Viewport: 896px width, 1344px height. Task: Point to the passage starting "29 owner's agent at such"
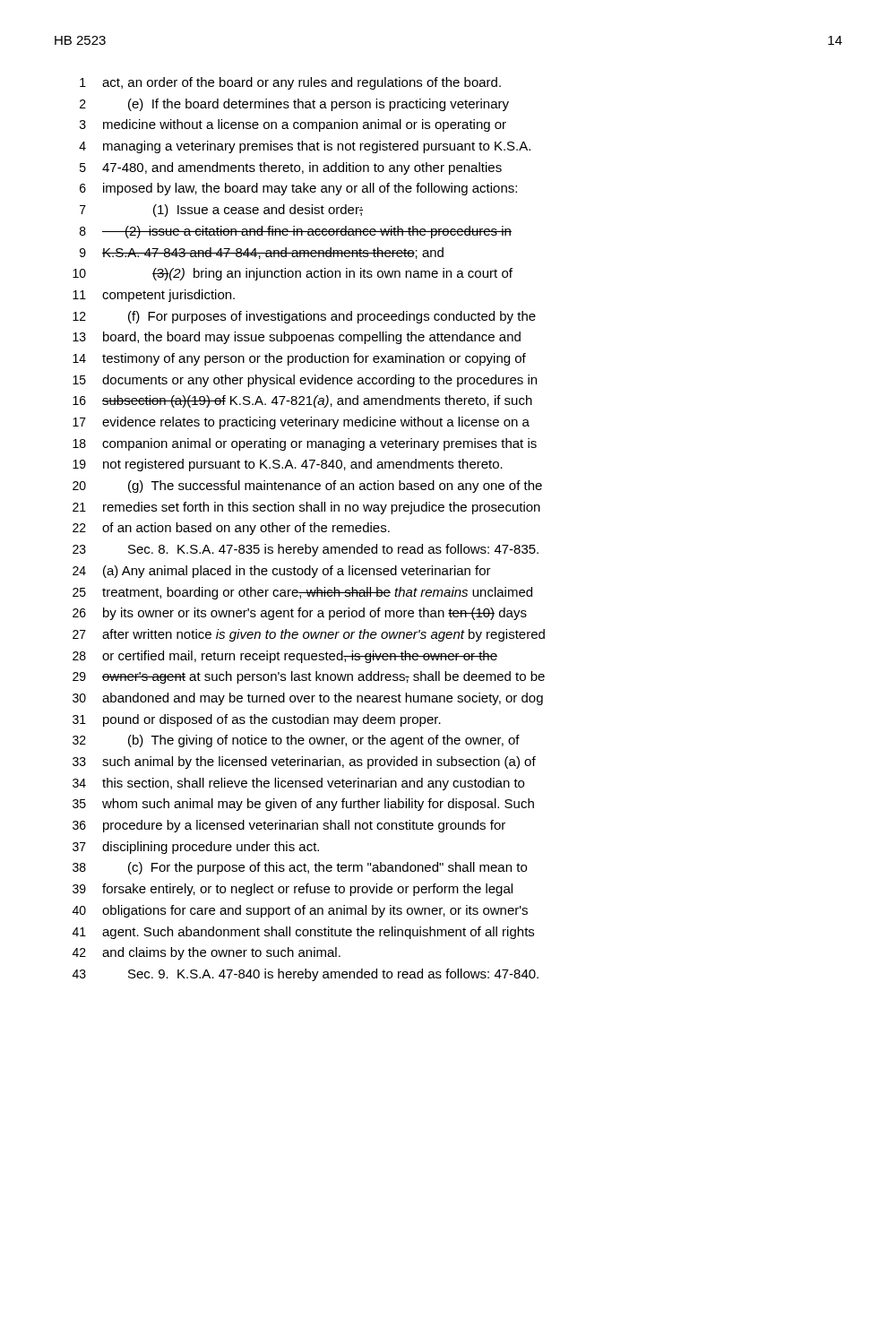tap(448, 677)
